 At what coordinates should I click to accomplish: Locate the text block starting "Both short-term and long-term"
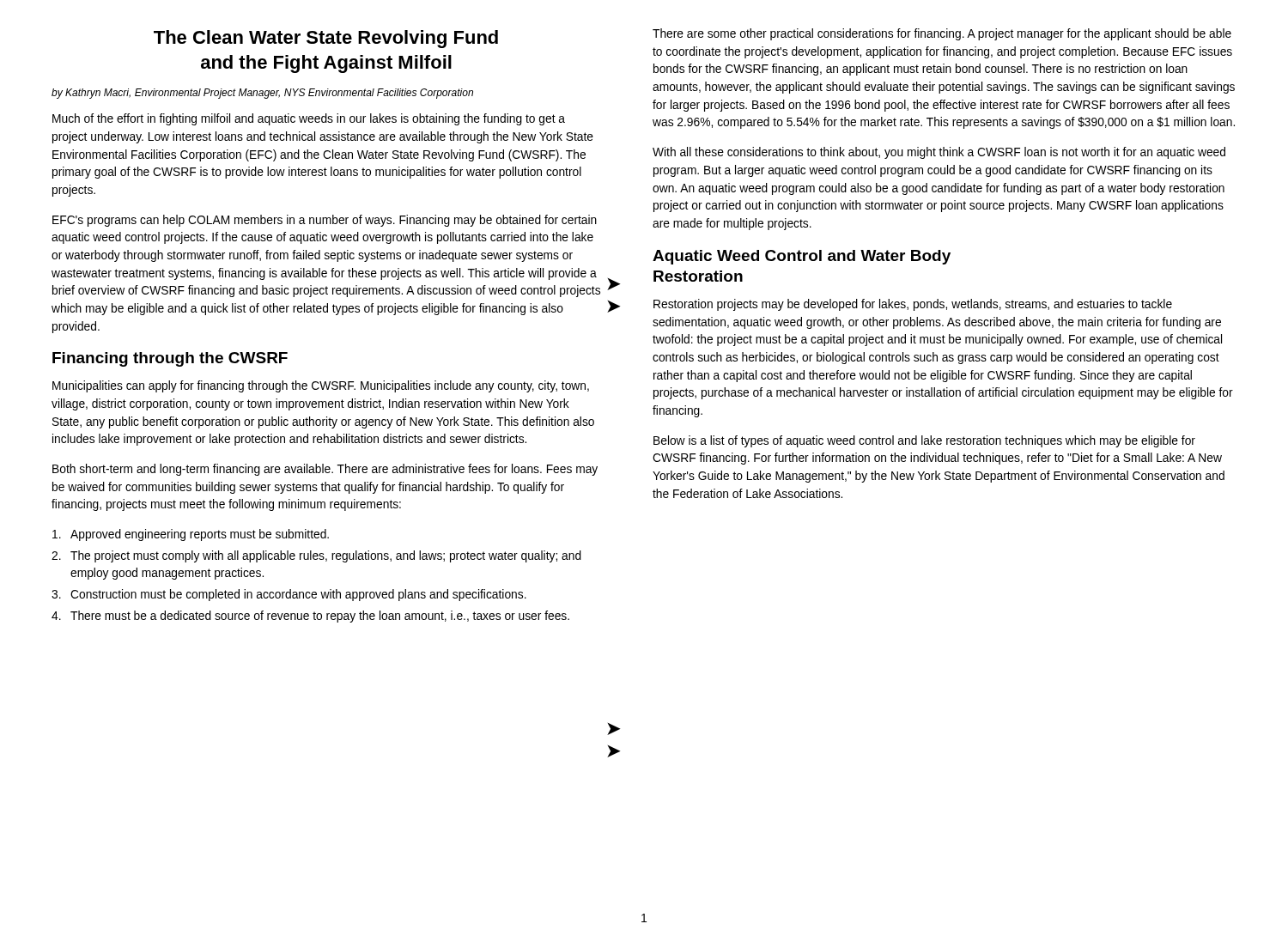coord(325,487)
